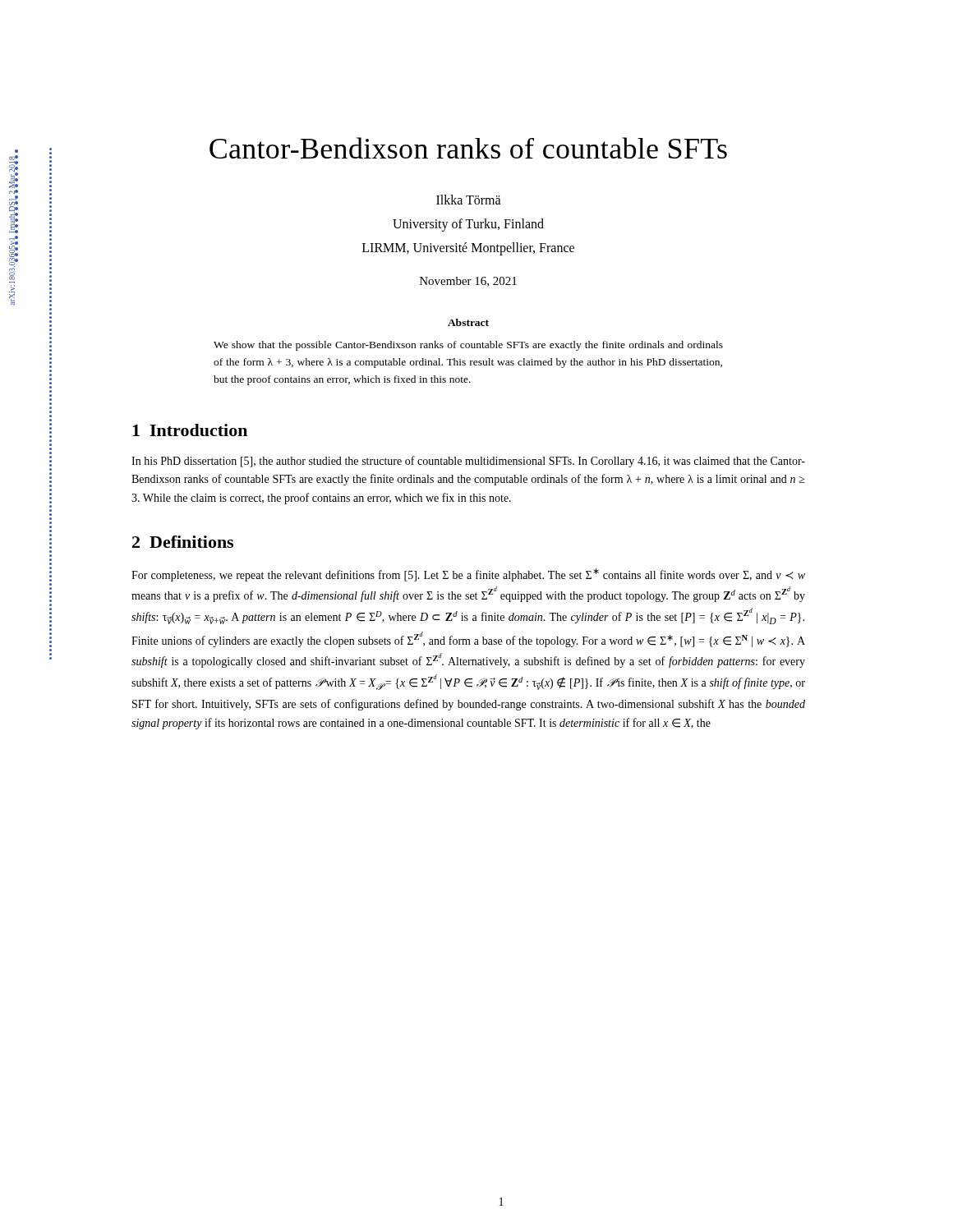Locate the block starting "In his PhD dissertation [5],"

468,479
